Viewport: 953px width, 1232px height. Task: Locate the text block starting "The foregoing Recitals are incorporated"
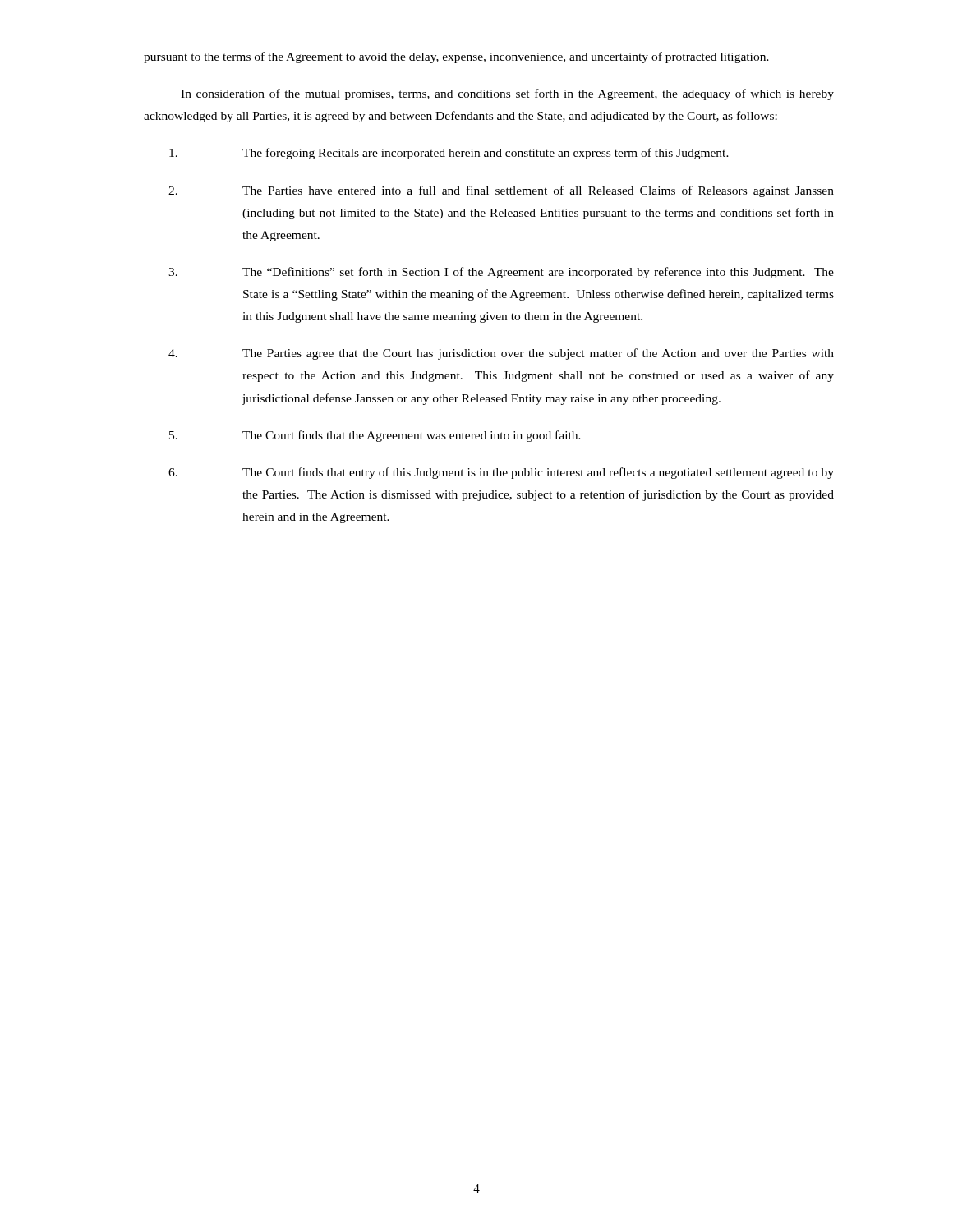click(x=489, y=153)
